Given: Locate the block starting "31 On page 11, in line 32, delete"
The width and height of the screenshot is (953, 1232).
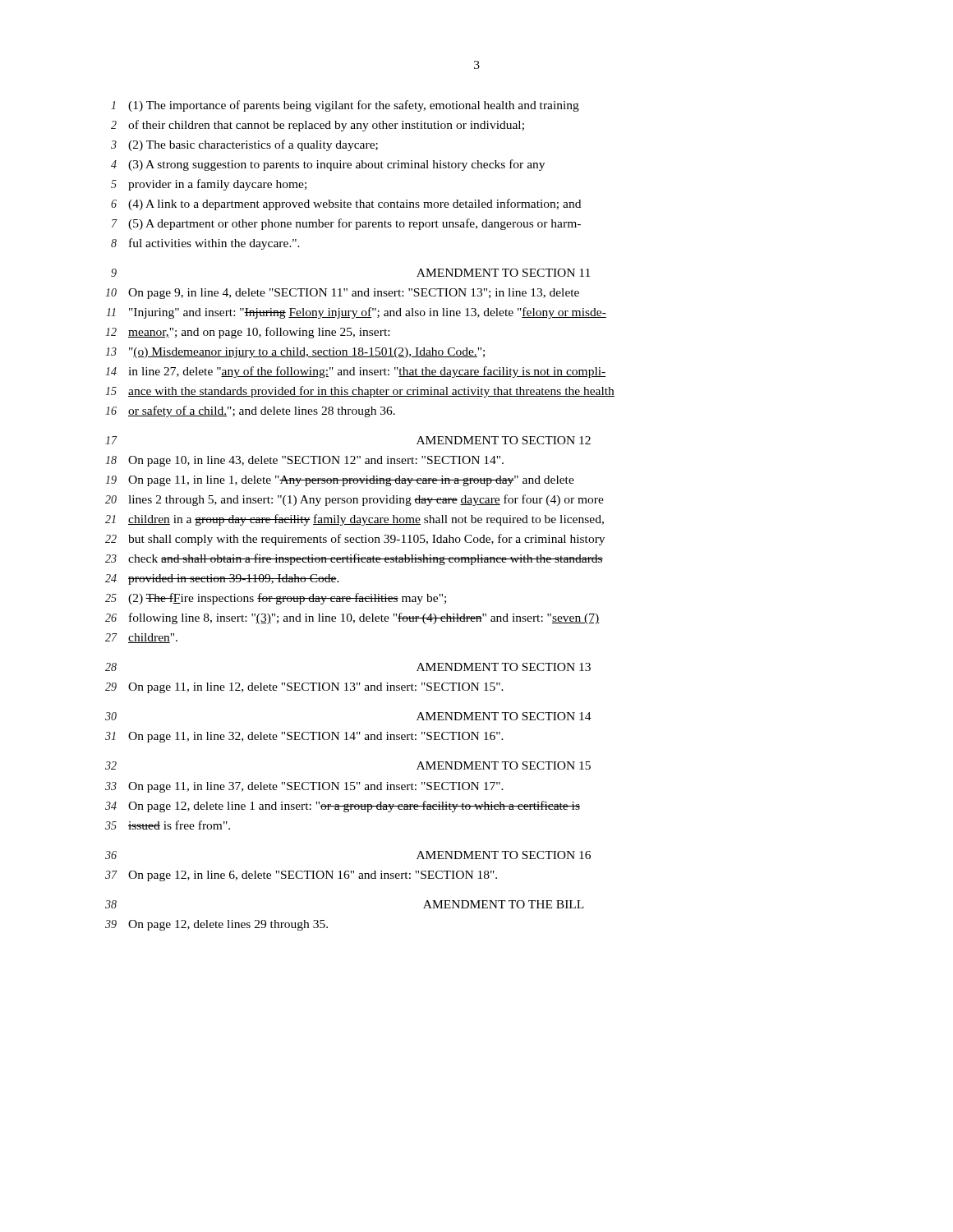Looking at the screenshot, I should click(x=476, y=736).
